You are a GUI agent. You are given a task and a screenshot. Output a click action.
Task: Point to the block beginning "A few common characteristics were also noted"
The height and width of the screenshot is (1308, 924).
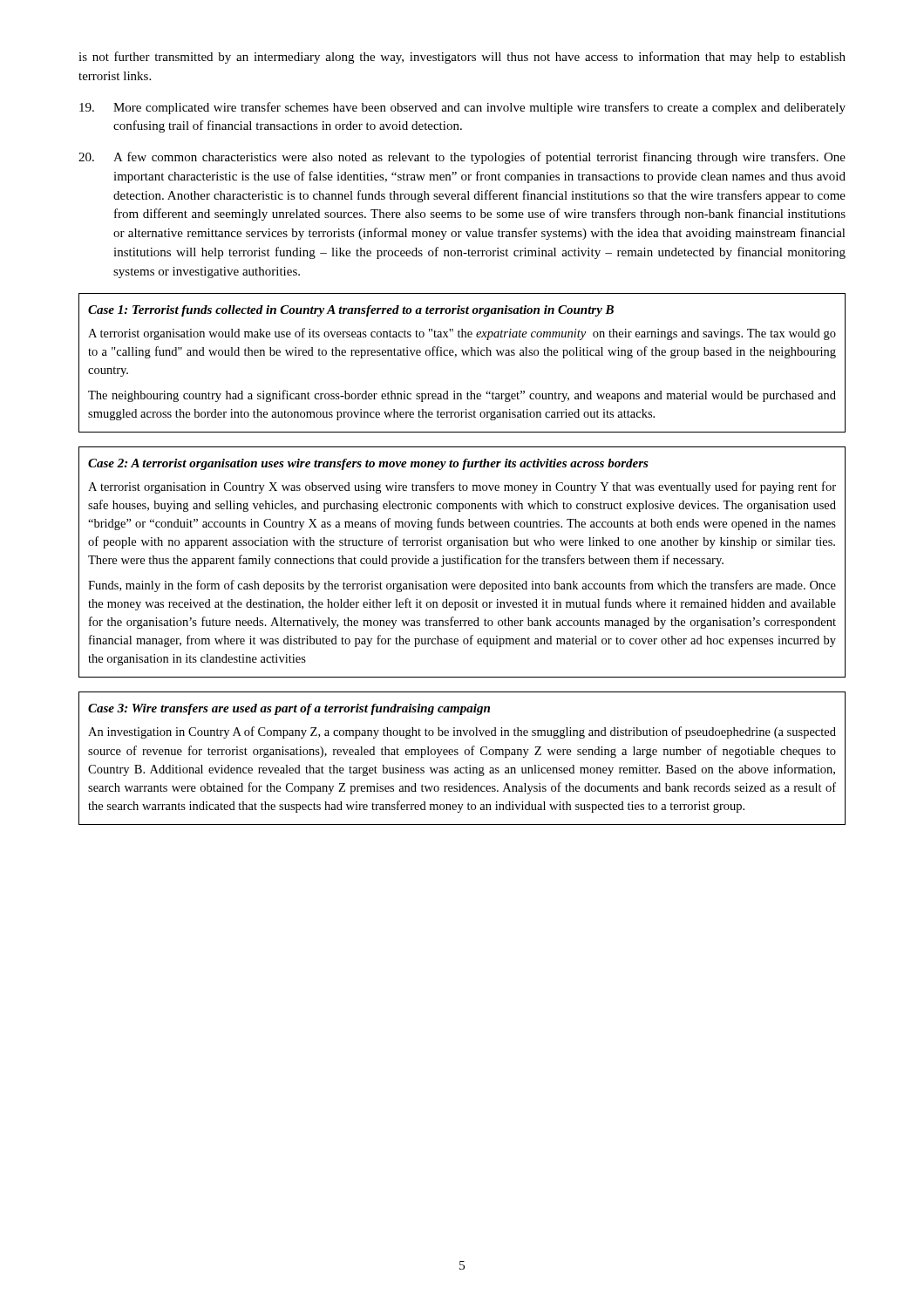pyautogui.click(x=462, y=215)
